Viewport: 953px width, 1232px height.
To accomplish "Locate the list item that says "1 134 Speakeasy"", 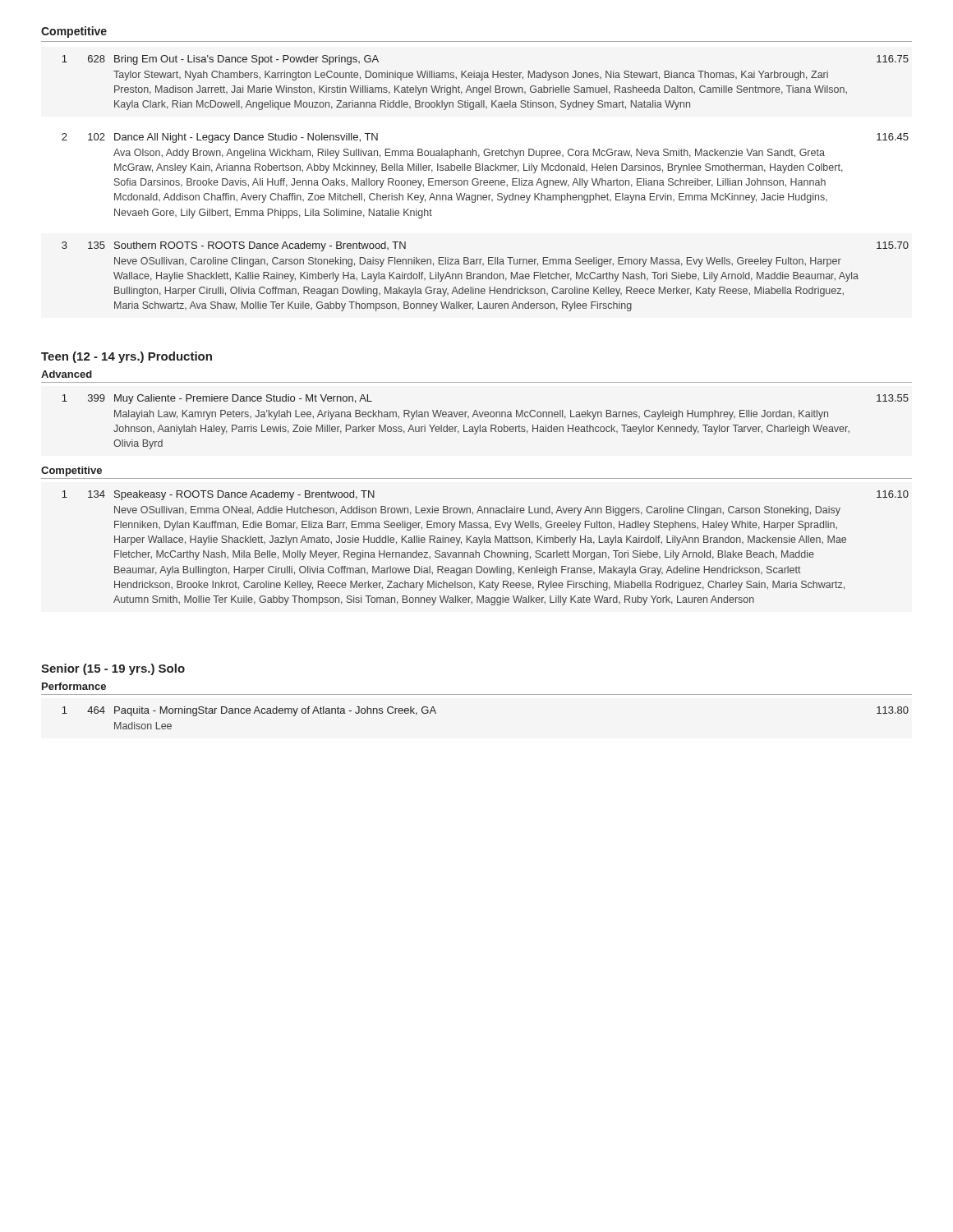I will [476, 547].
